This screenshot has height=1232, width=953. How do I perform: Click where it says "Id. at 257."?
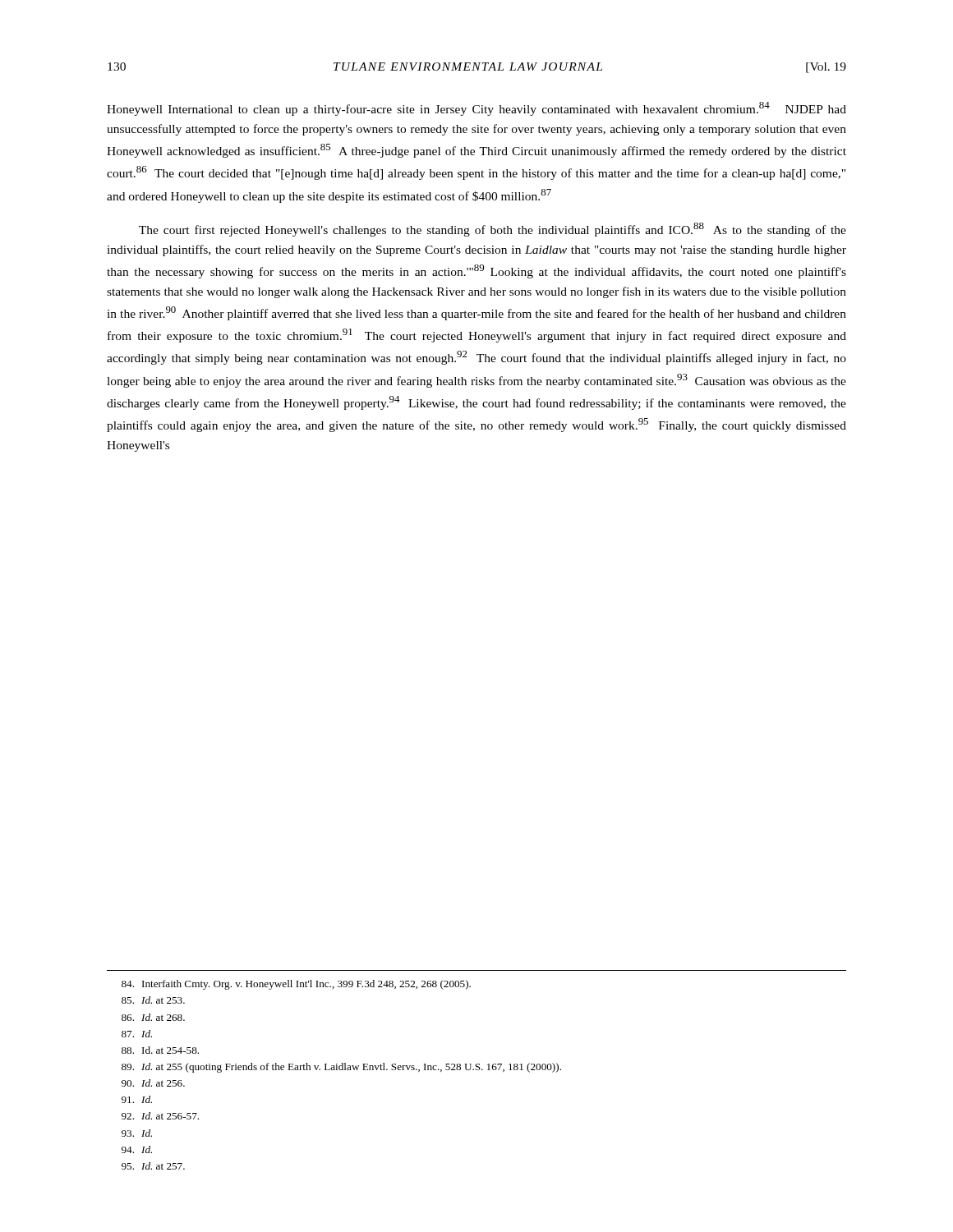click(x=153, y=1166)
